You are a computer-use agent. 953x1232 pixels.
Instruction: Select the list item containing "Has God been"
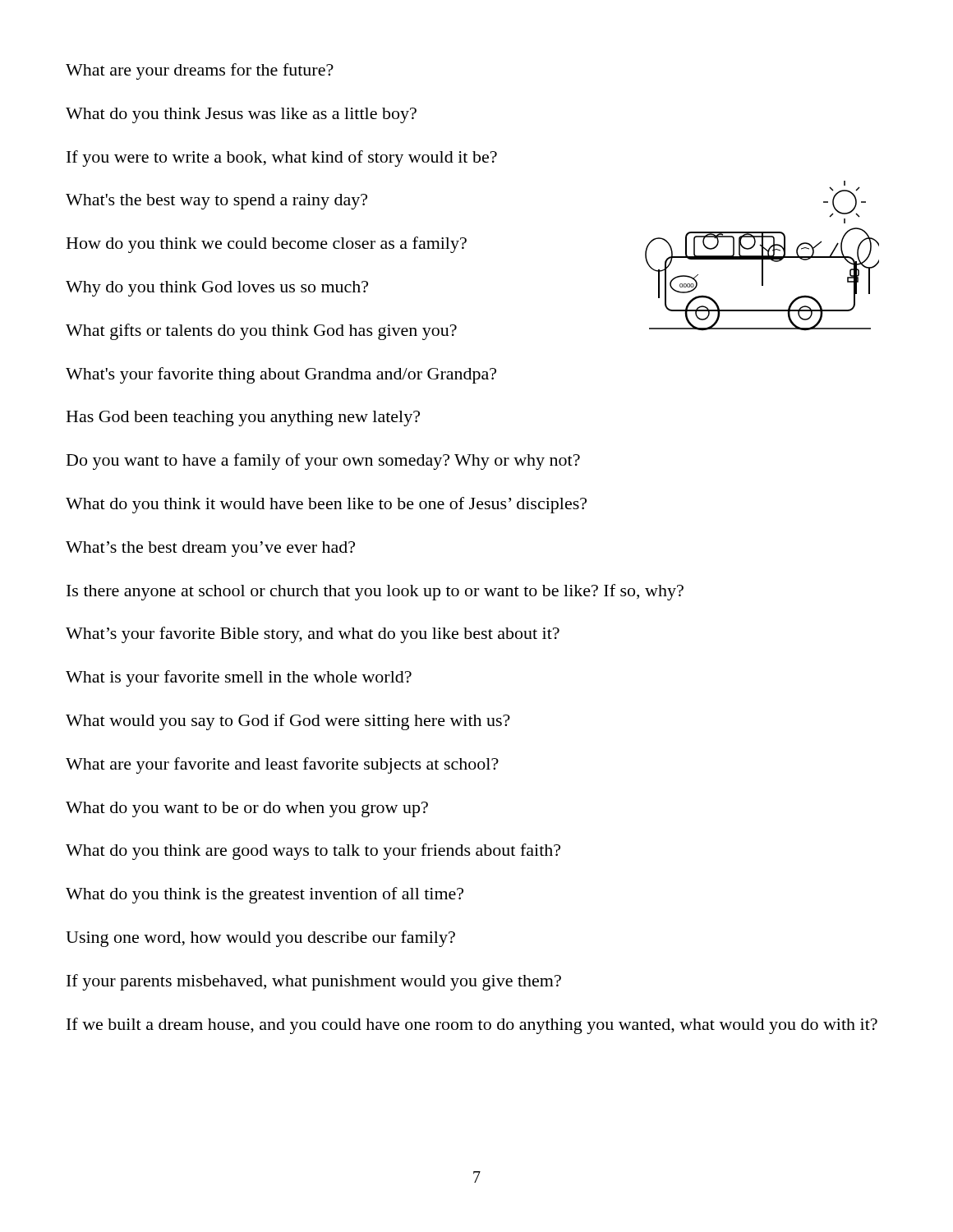(x=243, y=416)
